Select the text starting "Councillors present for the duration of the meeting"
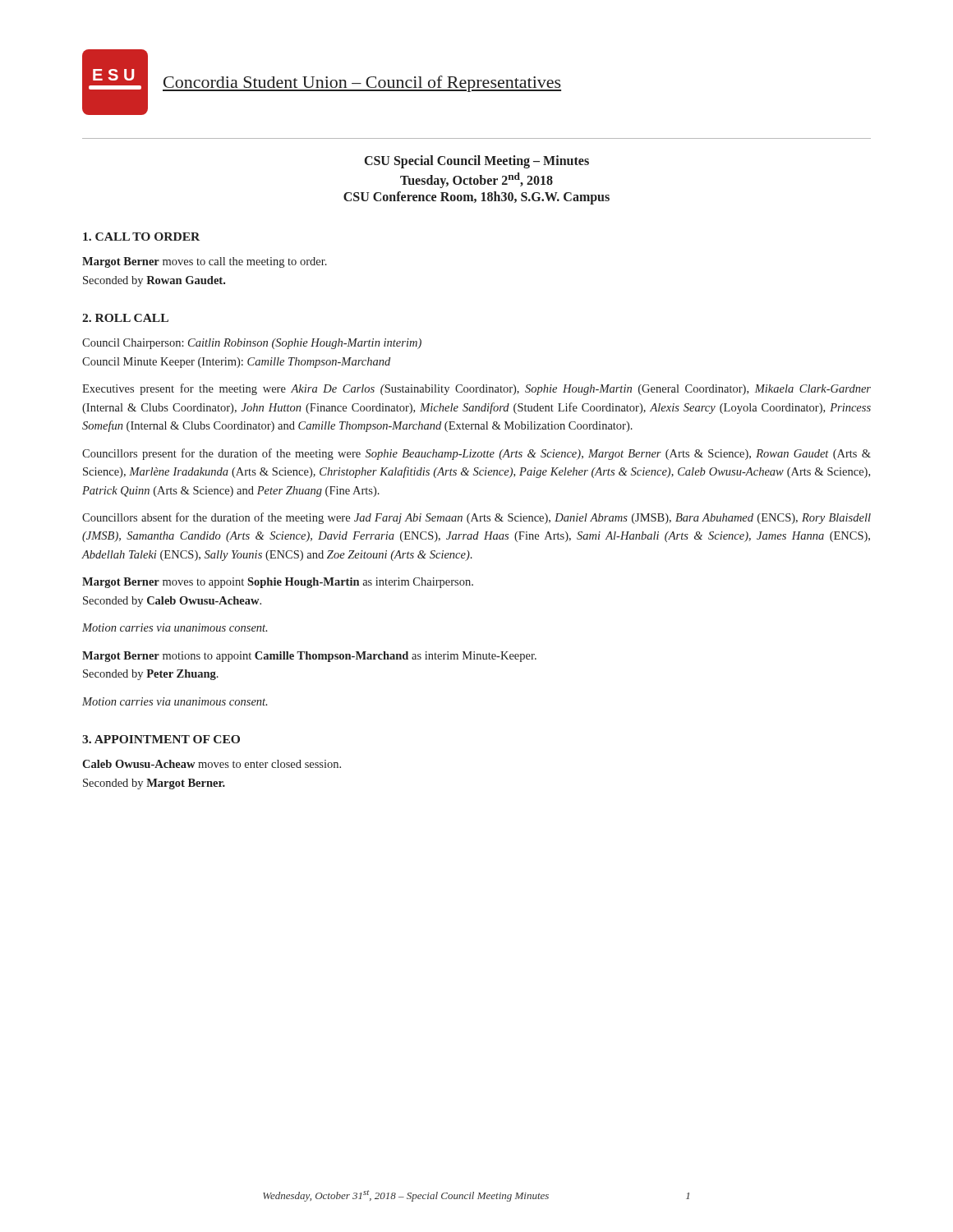This screenshot has width=953, height=1232. [x=476, y=471]
